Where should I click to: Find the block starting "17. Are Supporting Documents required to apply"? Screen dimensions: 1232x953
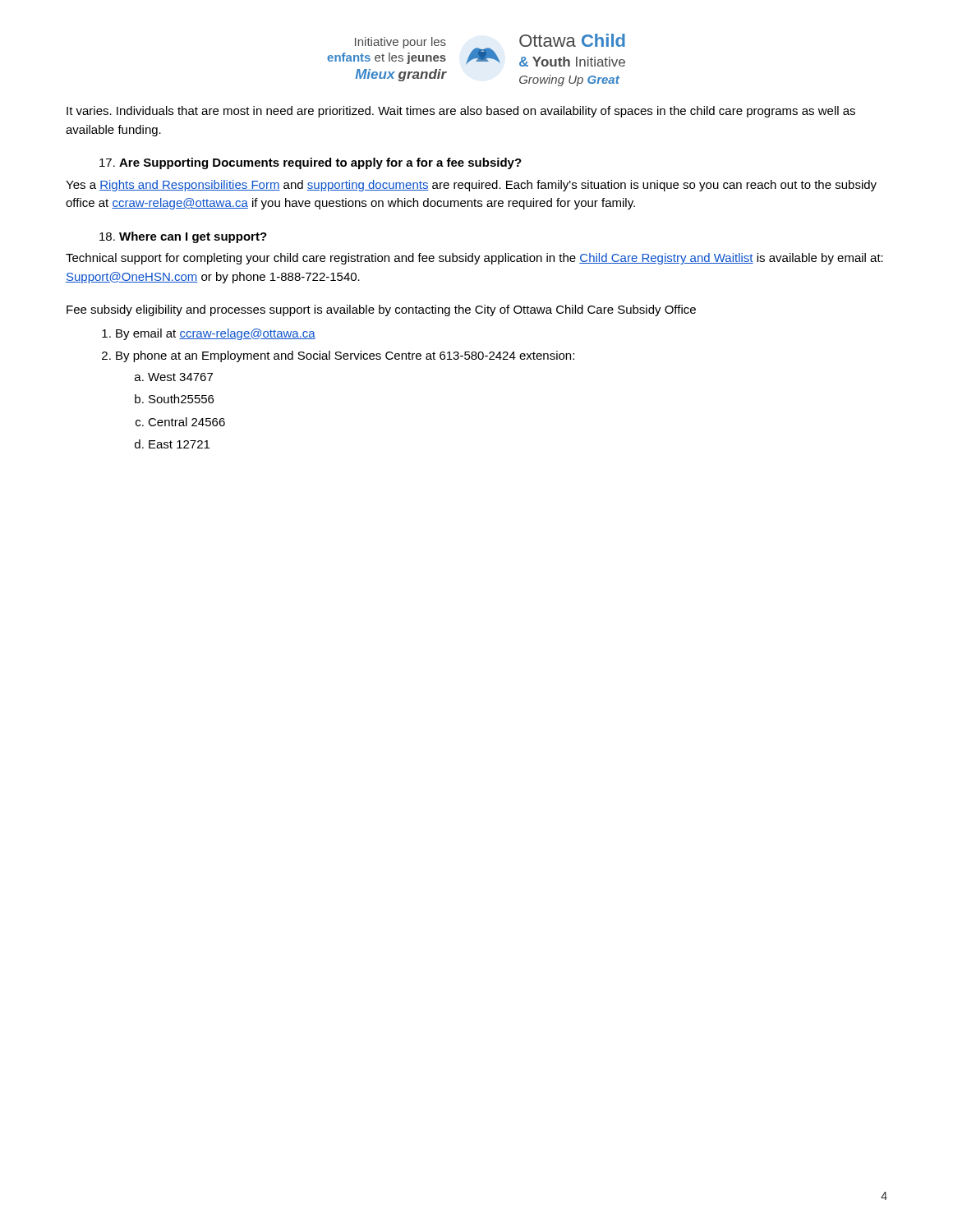pyautogui.click(x=310, y=162)
